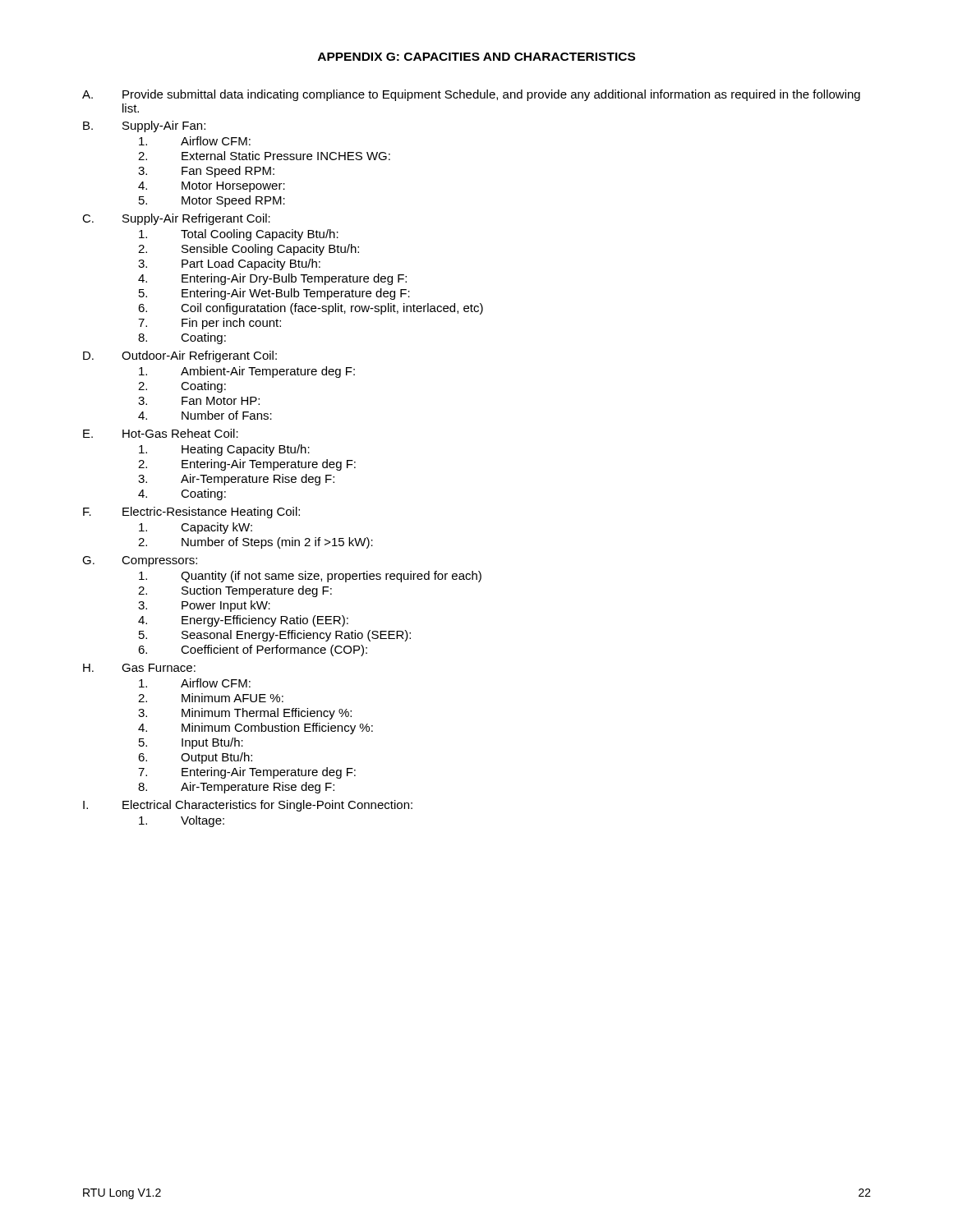Locate the list item containing "F. Electric-Resistance Heating Coil: 1.Capacity kW: 2.Number of"

pyautogui.click(x=191, y=513)
